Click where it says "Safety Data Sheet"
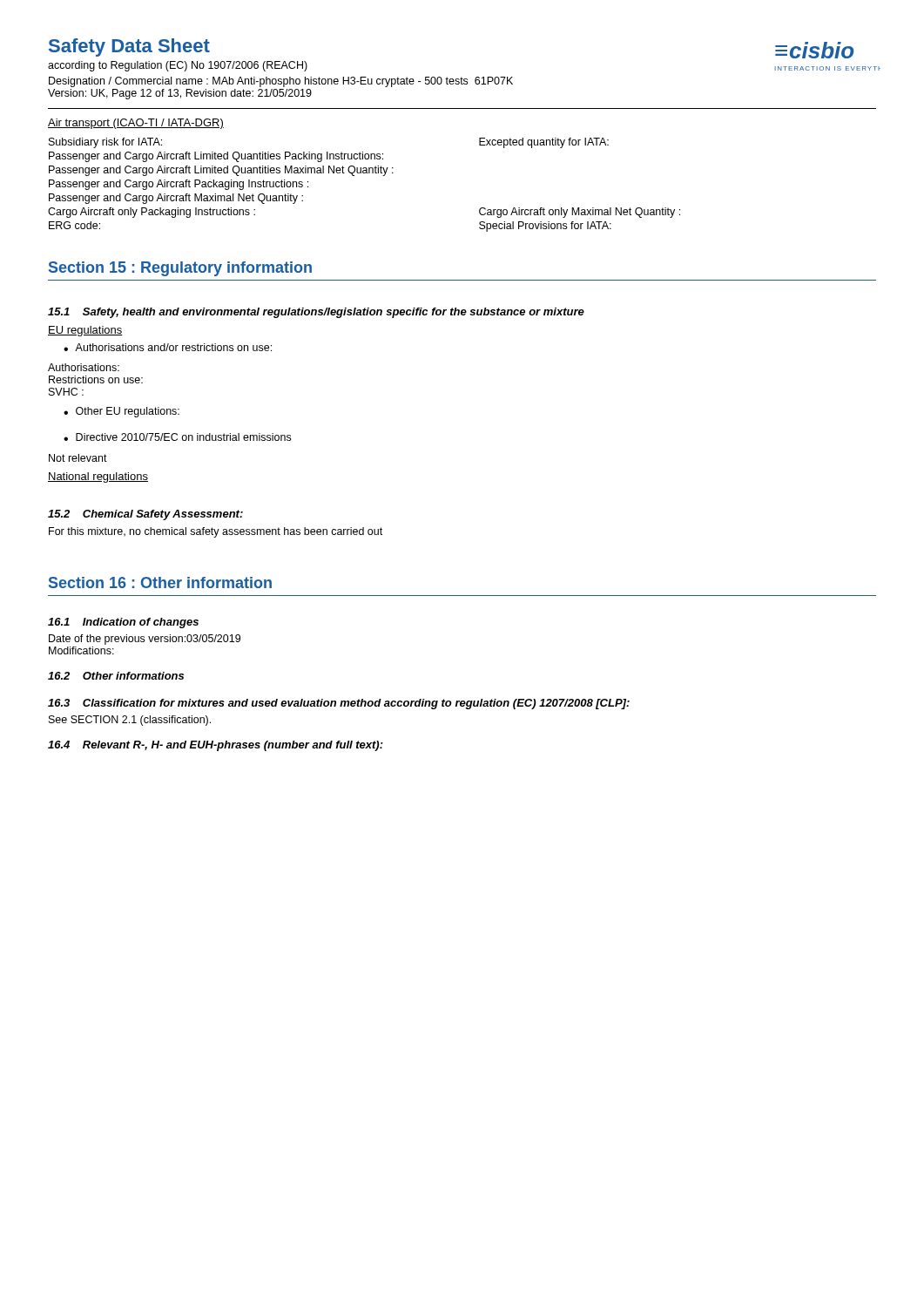This screenshot has height=1307, width=924. (x=129, y=46)
